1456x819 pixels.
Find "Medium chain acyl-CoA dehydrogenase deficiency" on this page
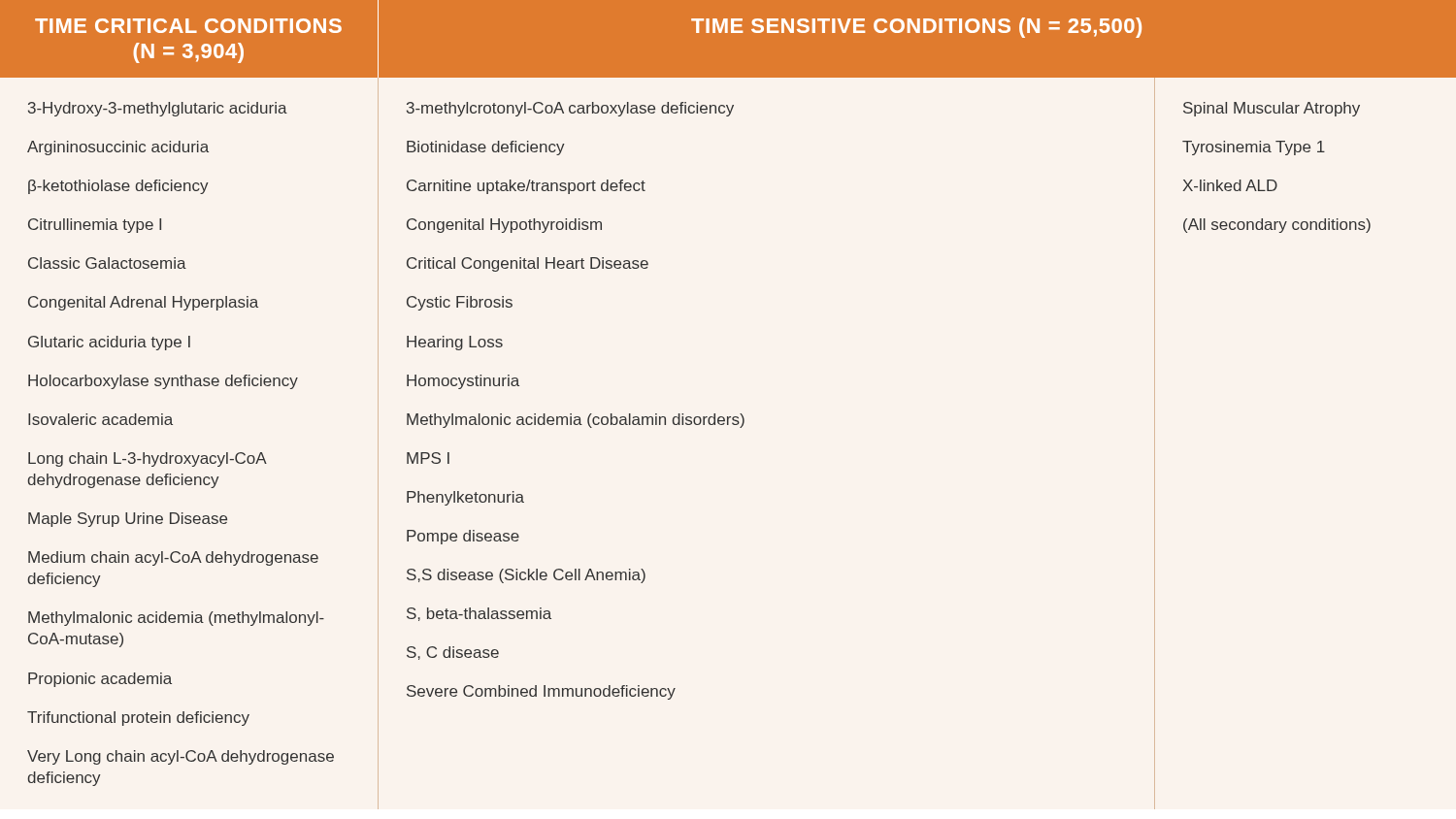(x=173, y=568)
